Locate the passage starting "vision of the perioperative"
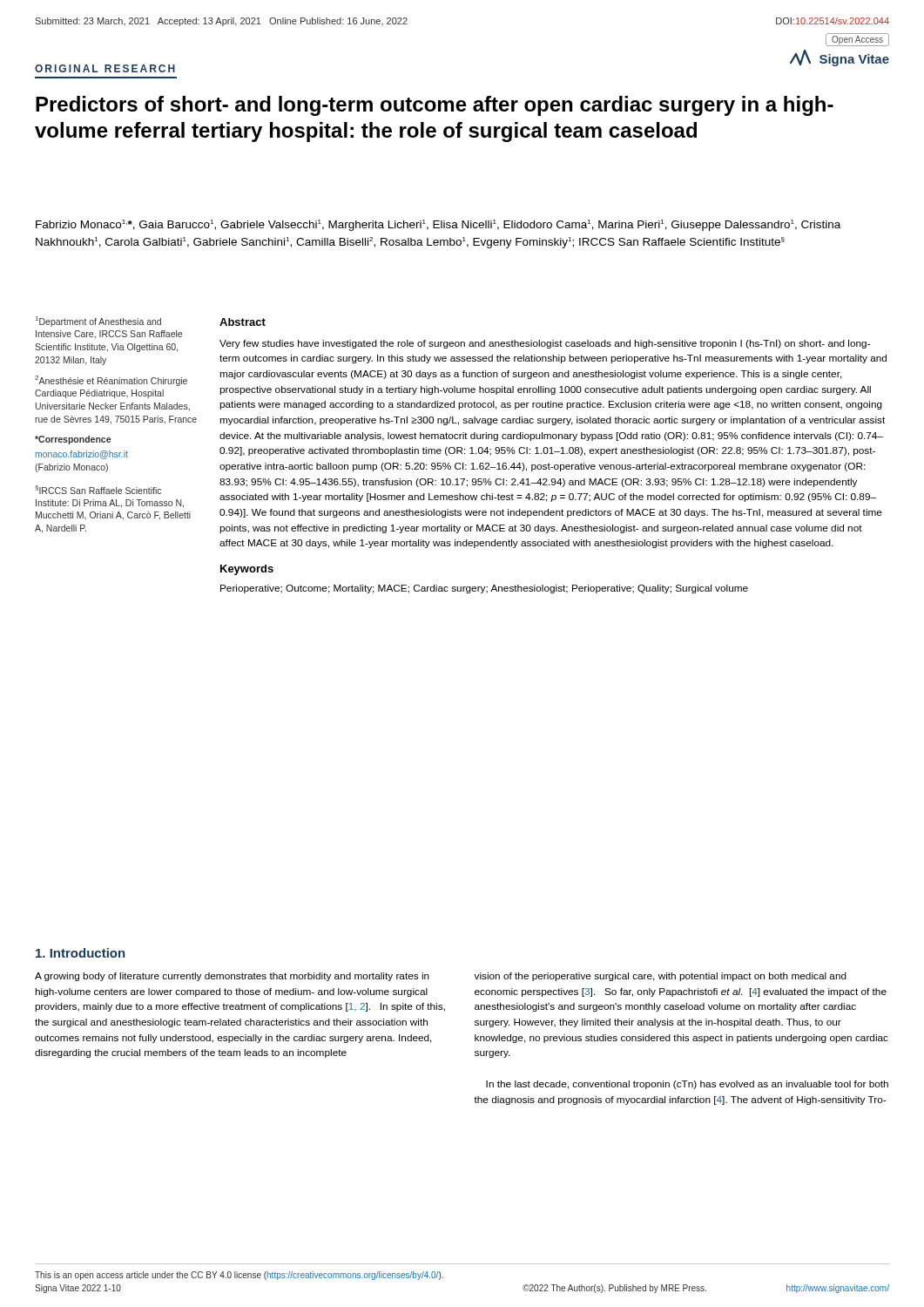Viewport: 924px width, 1307px height. (681, 1038)
